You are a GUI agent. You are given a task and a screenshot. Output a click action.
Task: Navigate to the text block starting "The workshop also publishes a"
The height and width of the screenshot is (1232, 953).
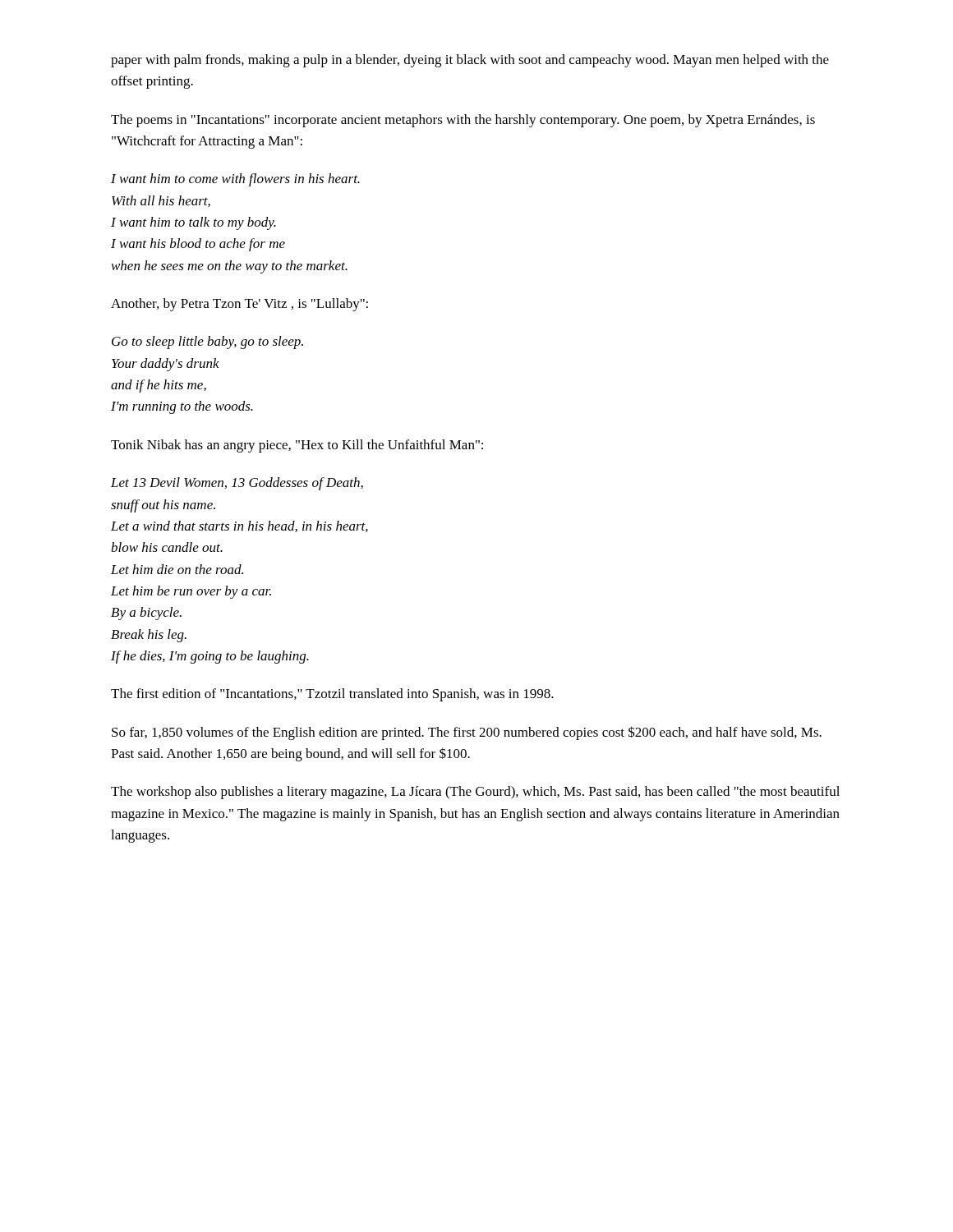[475, 813]
